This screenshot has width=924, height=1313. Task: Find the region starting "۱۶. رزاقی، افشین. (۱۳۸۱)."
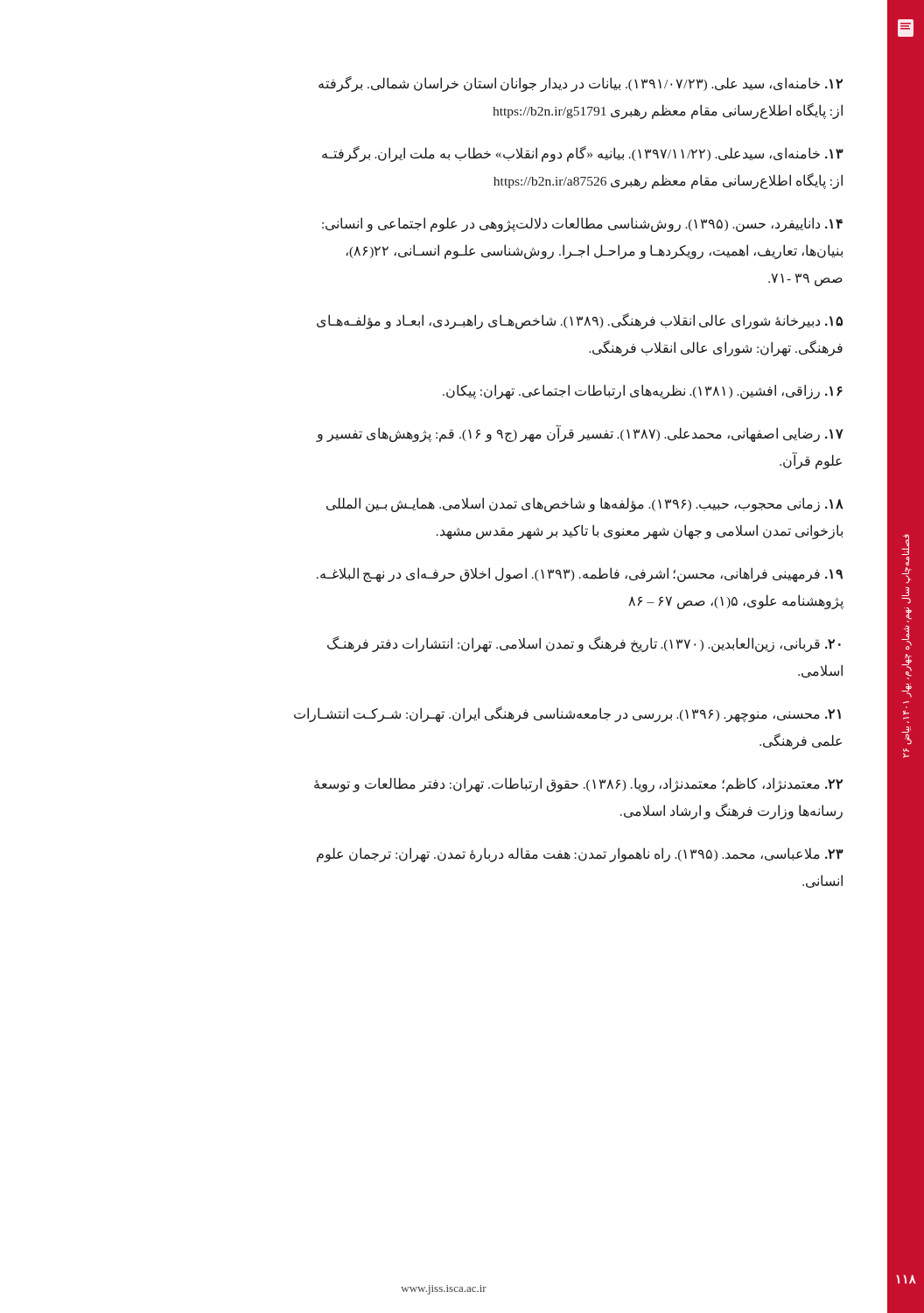click(643, 391)
